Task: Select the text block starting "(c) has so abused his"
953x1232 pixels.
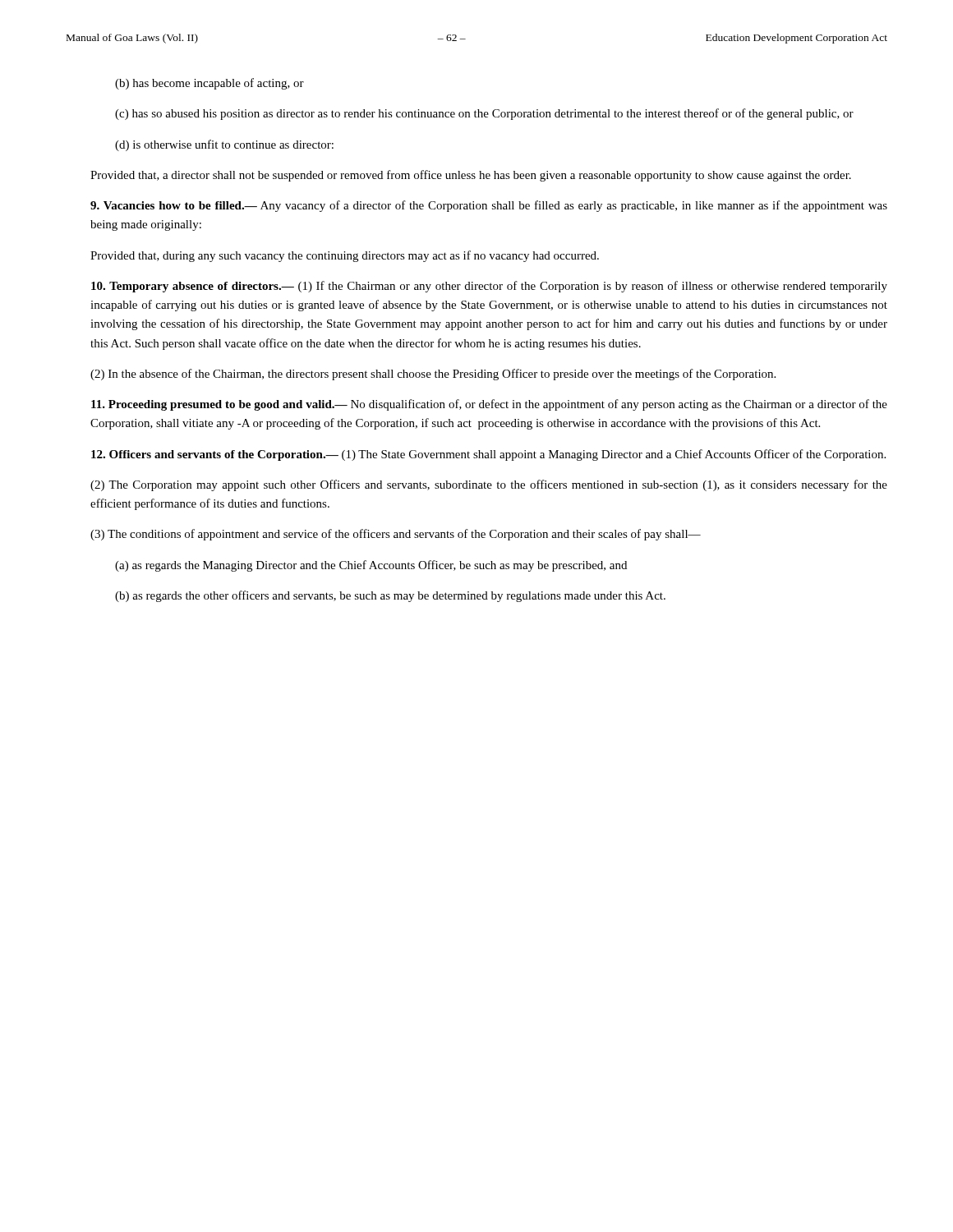Action: coord(484,114)
